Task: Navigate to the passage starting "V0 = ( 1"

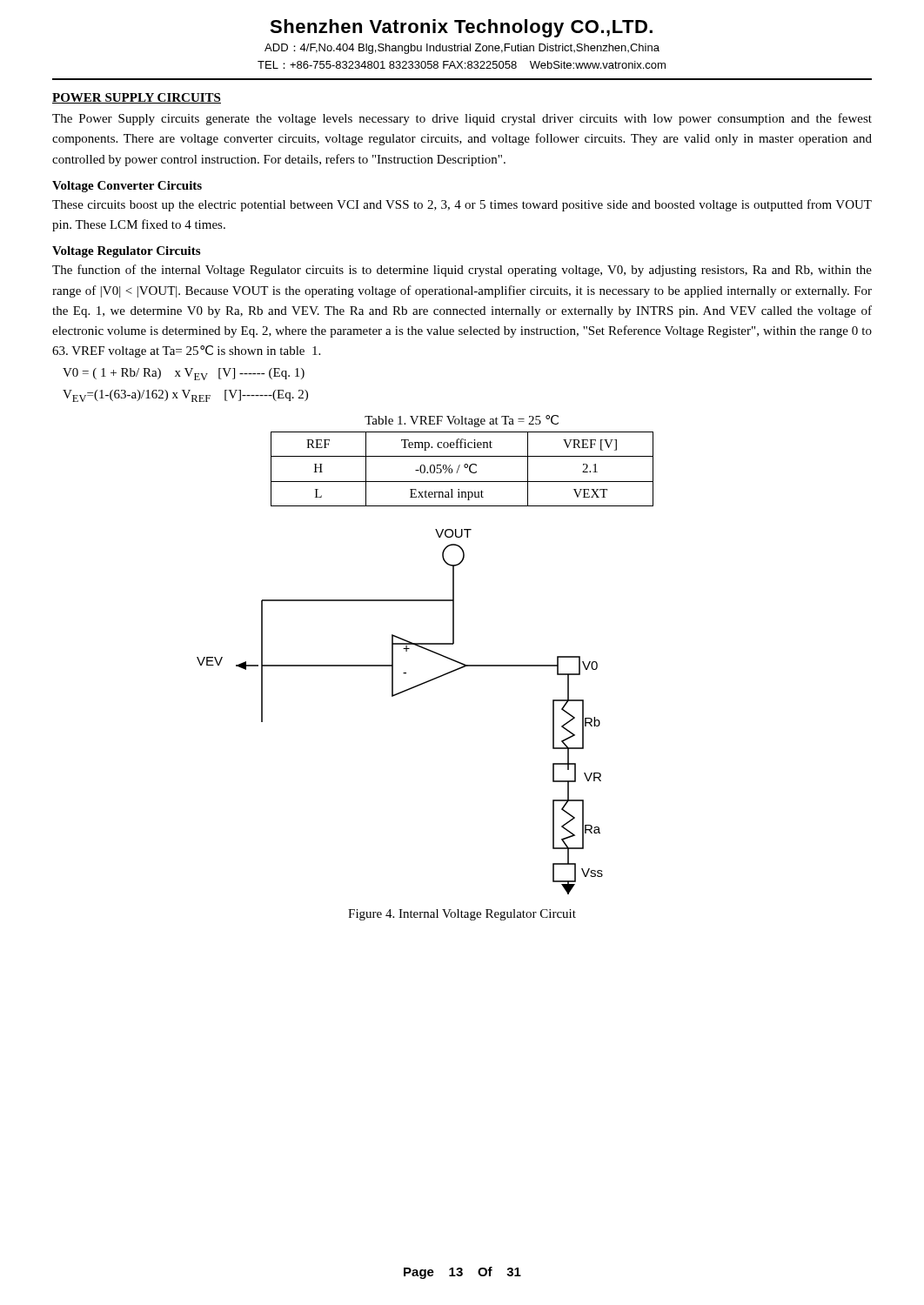Action: (184, 374)
